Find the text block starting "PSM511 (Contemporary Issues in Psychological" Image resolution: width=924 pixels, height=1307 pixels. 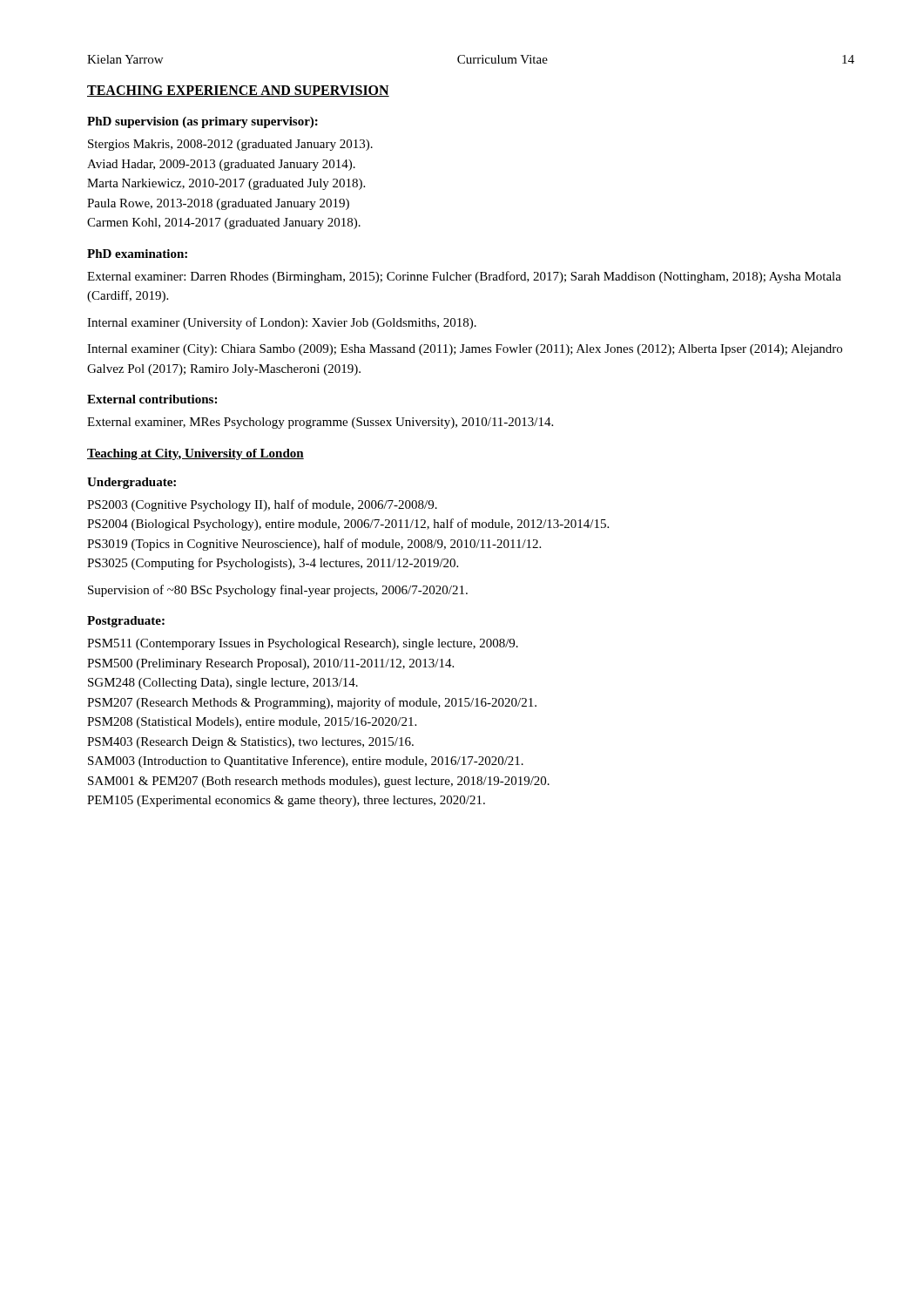319,721
